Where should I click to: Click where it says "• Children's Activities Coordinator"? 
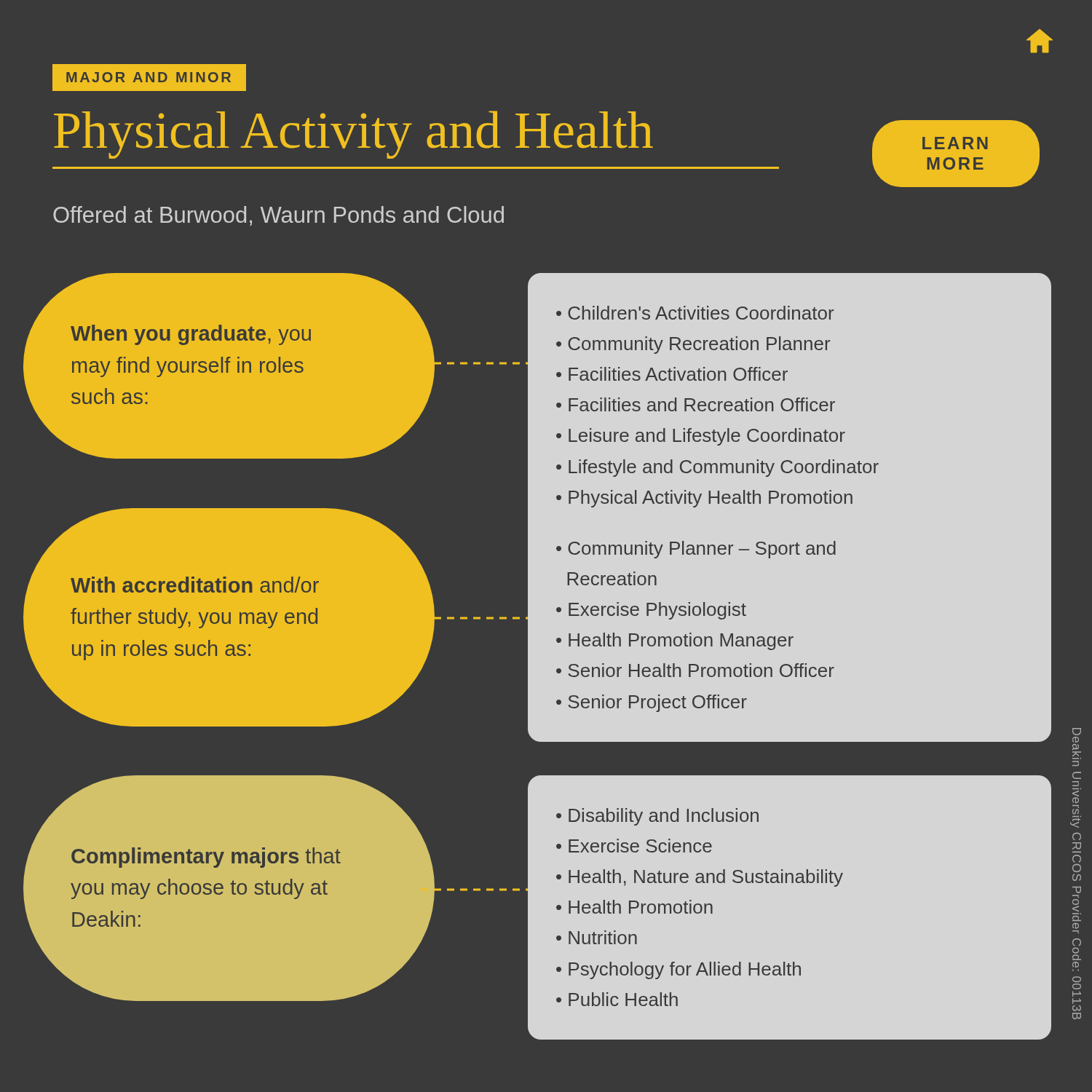(695, 313)
